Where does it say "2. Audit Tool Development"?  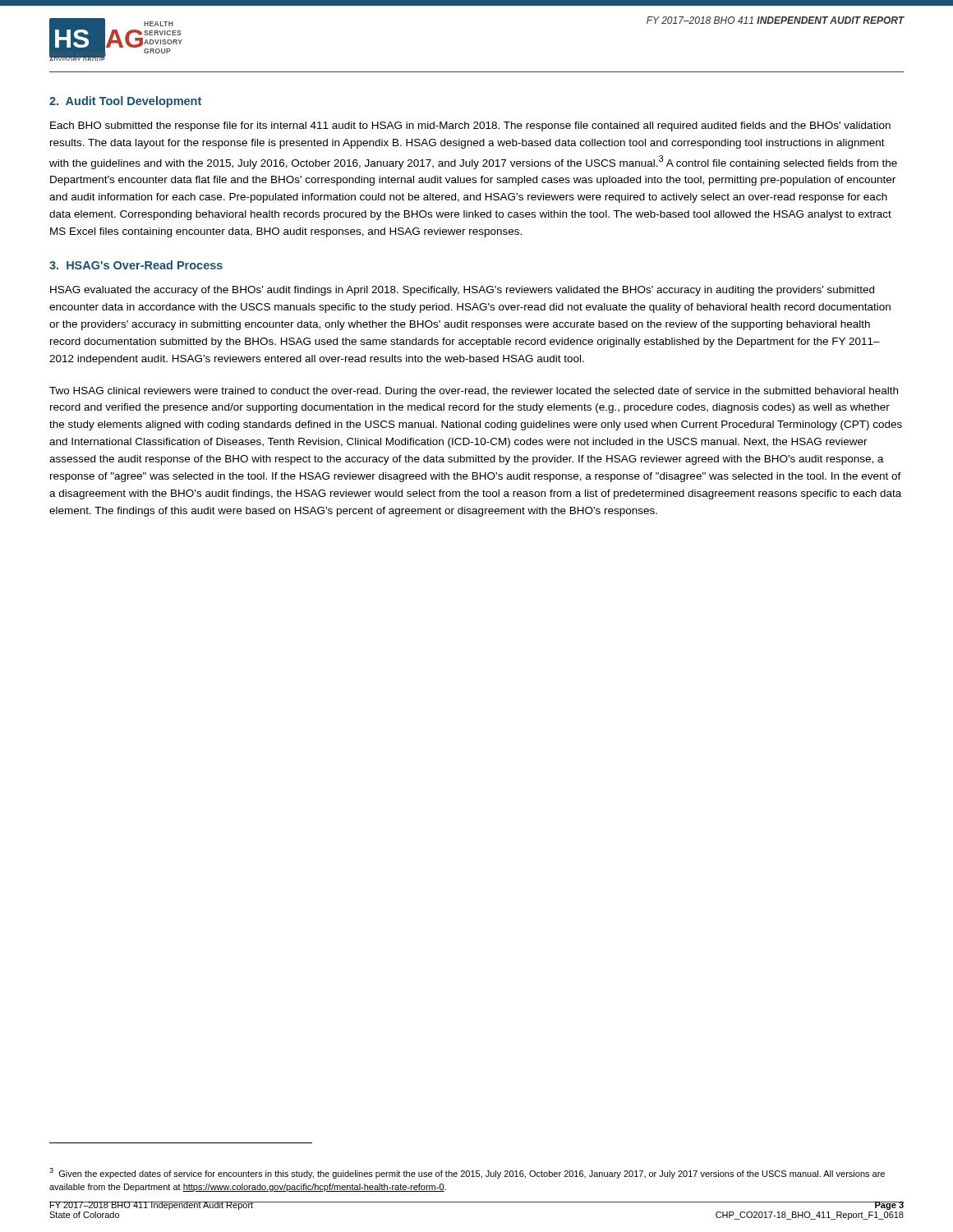point(125,101)
